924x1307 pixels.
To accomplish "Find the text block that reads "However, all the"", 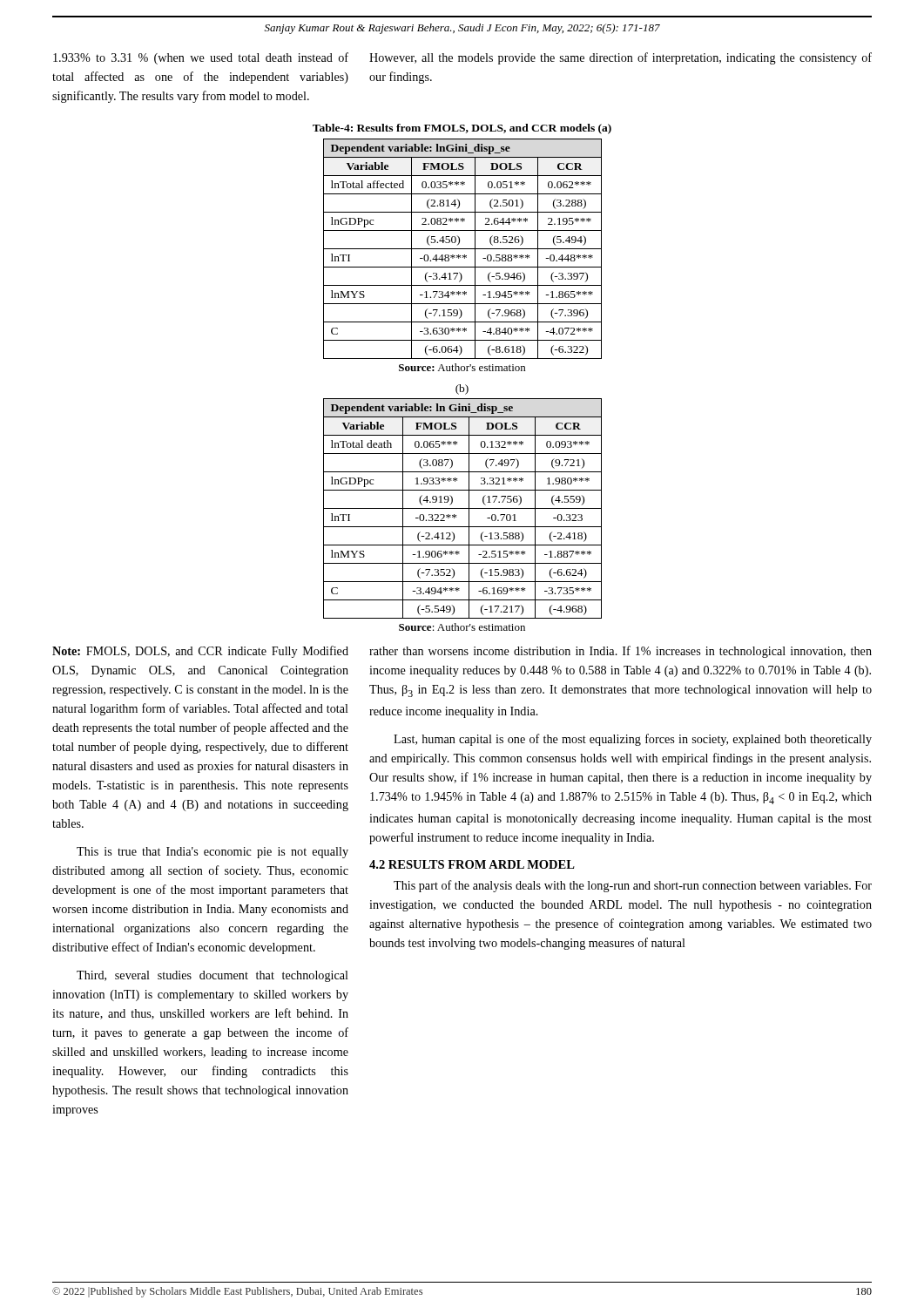I will [x=620, y=67].
